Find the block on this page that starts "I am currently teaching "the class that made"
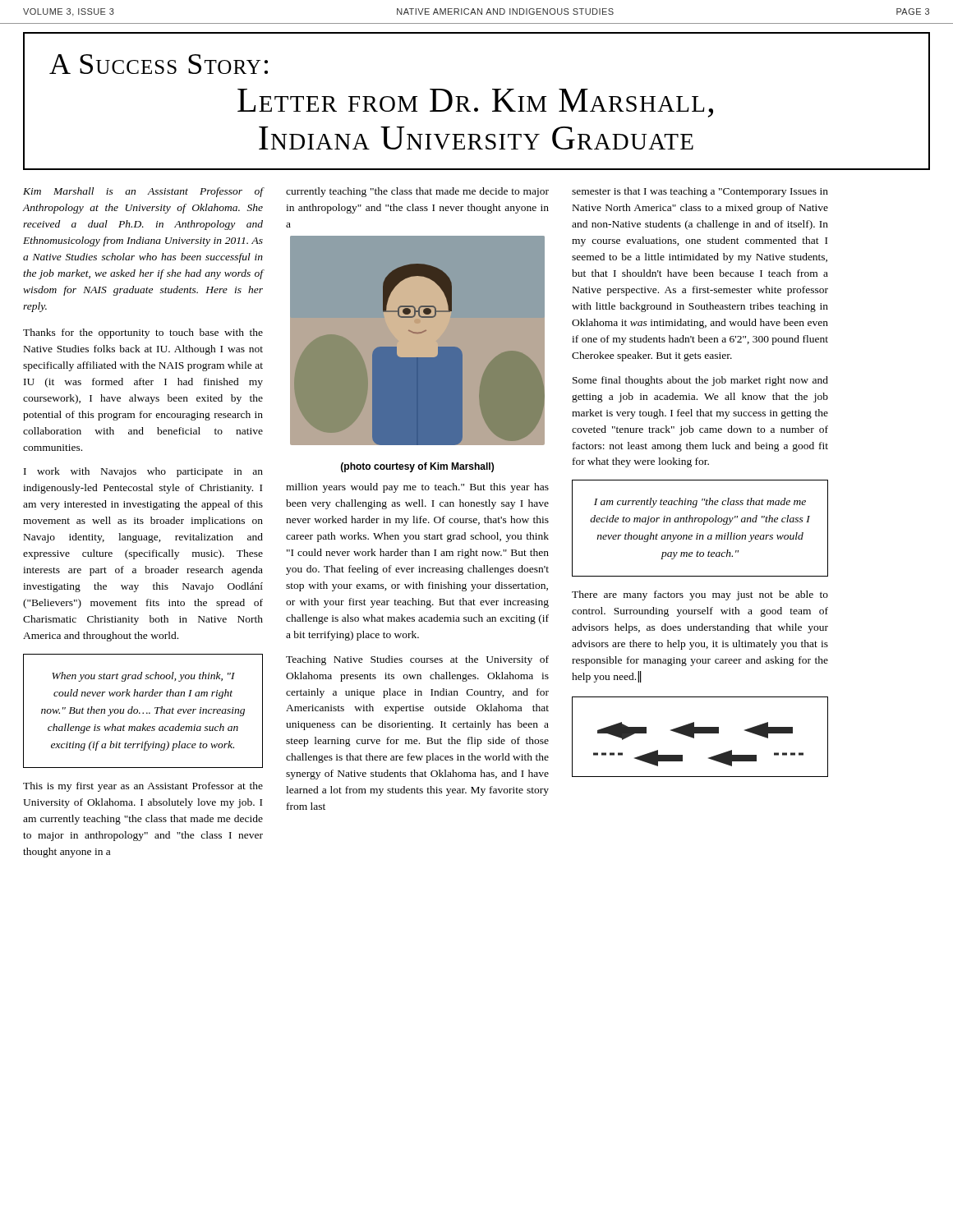953x1232 pixels. [x=700, y=528]
